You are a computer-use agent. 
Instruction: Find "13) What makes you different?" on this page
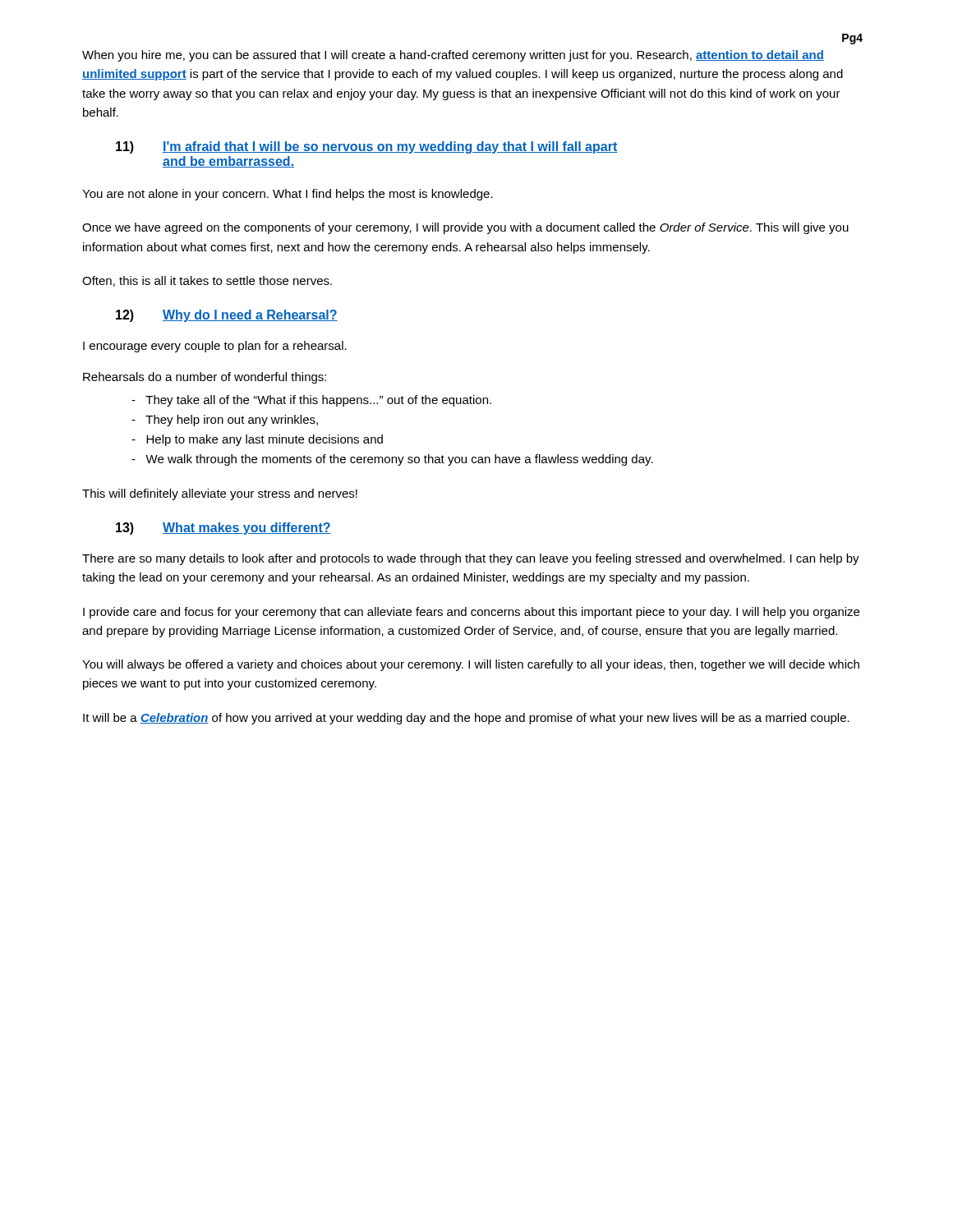point(206,528)
